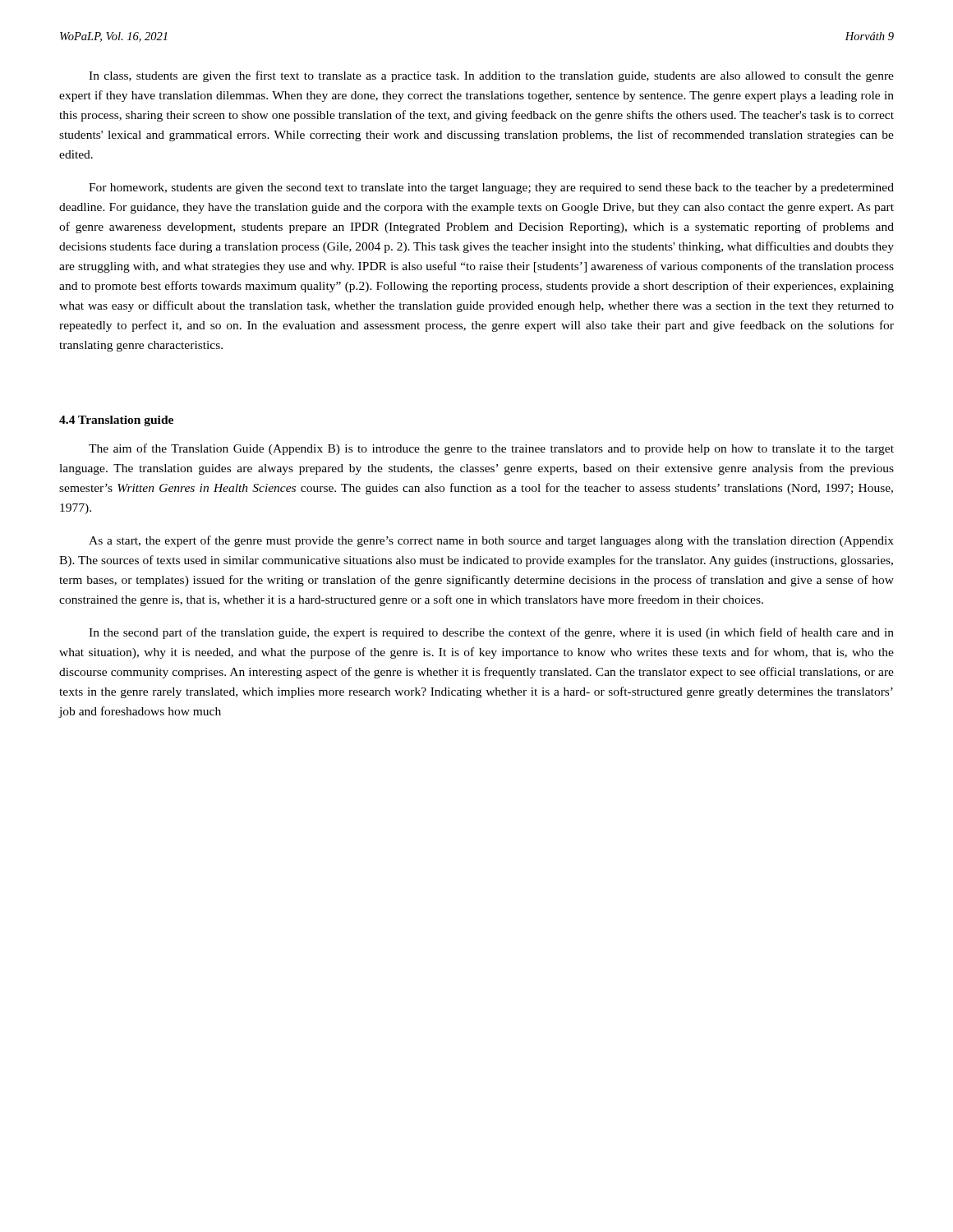Locate the text block that says "The aim of the Translation Guide"
This screenshot has height=1232, width=953.
[476, 478]
